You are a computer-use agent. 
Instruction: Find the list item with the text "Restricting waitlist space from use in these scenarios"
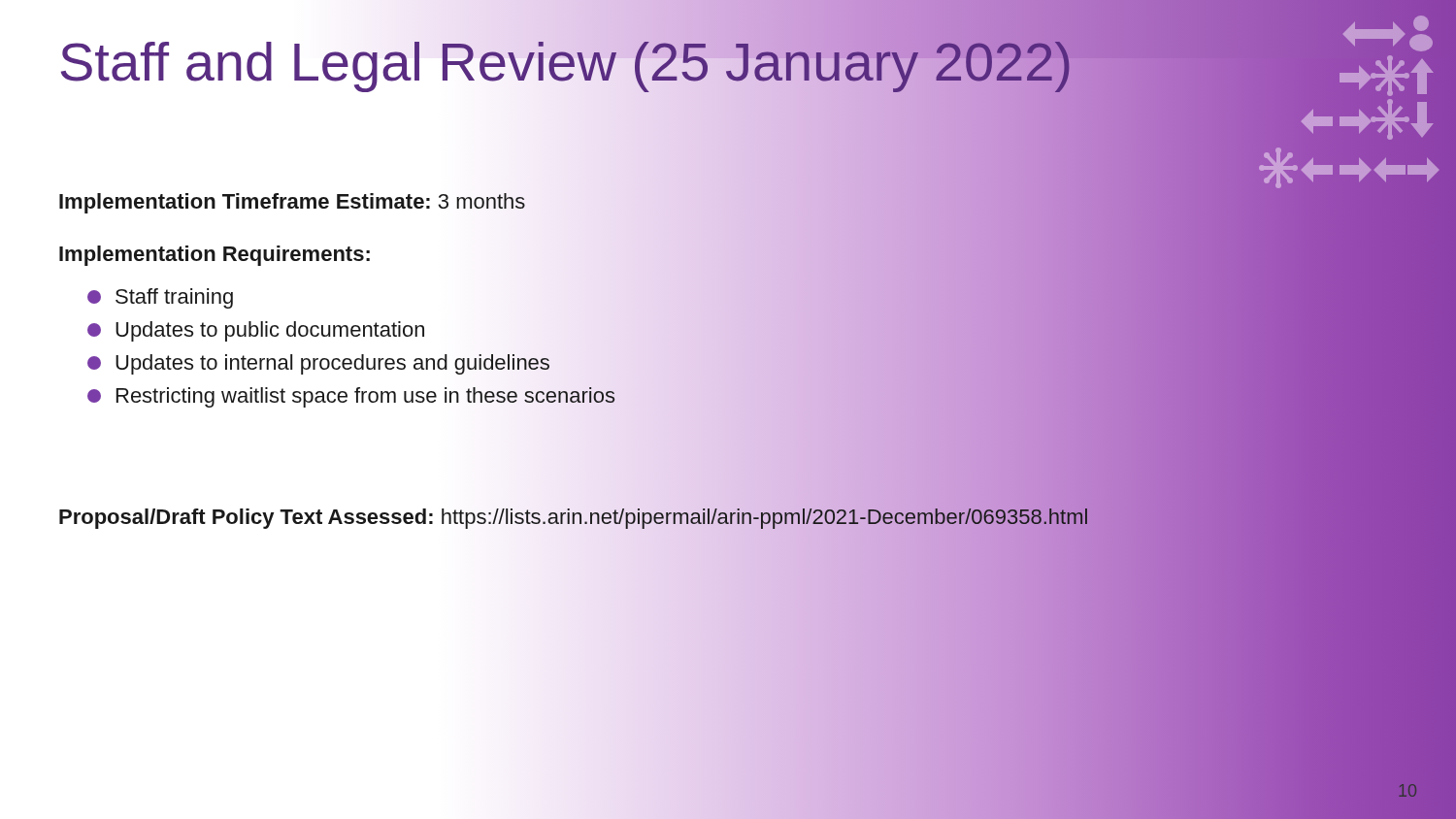click(x=607, y=396)
